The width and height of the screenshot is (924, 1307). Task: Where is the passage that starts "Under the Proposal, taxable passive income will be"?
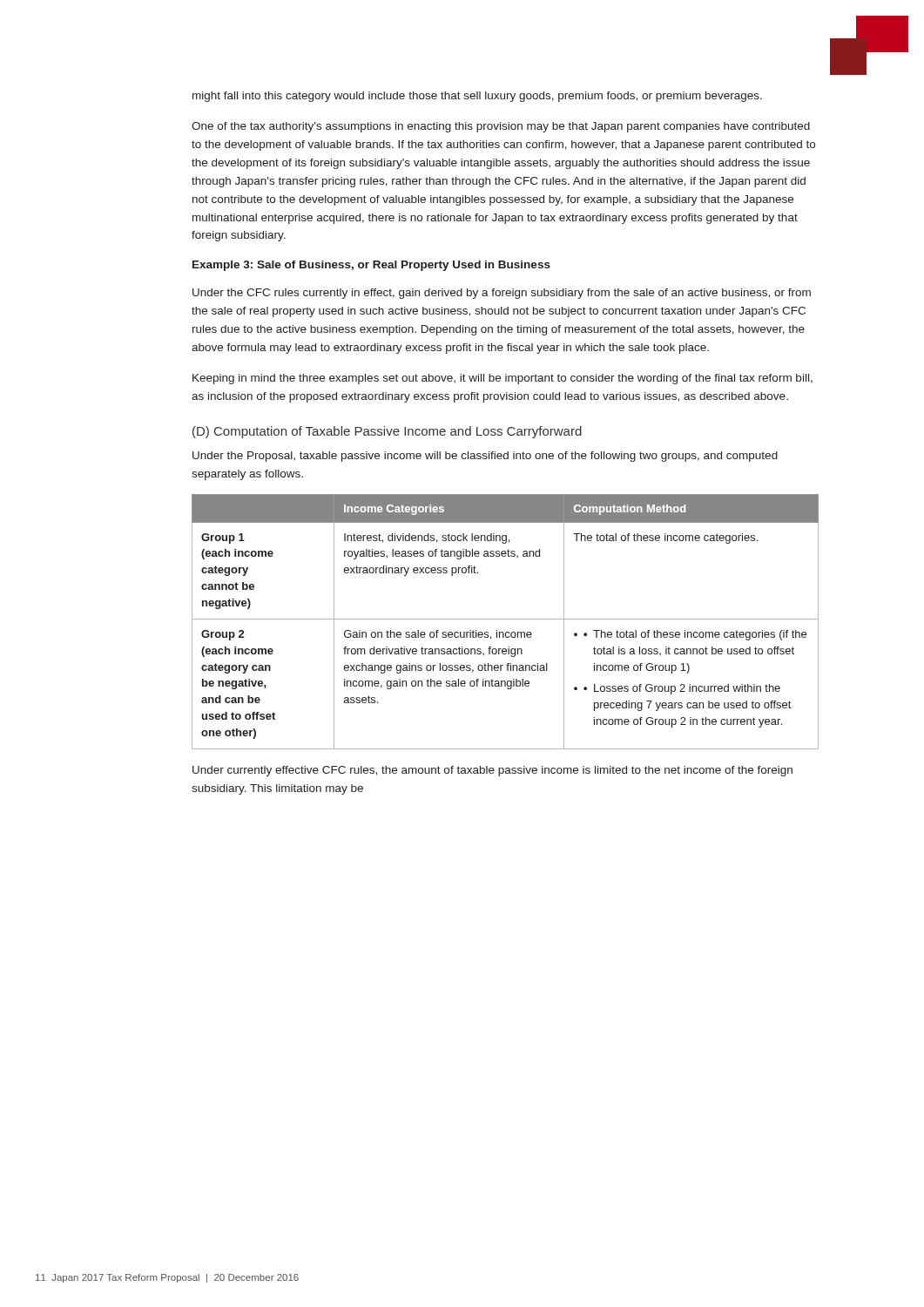pyautogui.click(x=485, y=464)
